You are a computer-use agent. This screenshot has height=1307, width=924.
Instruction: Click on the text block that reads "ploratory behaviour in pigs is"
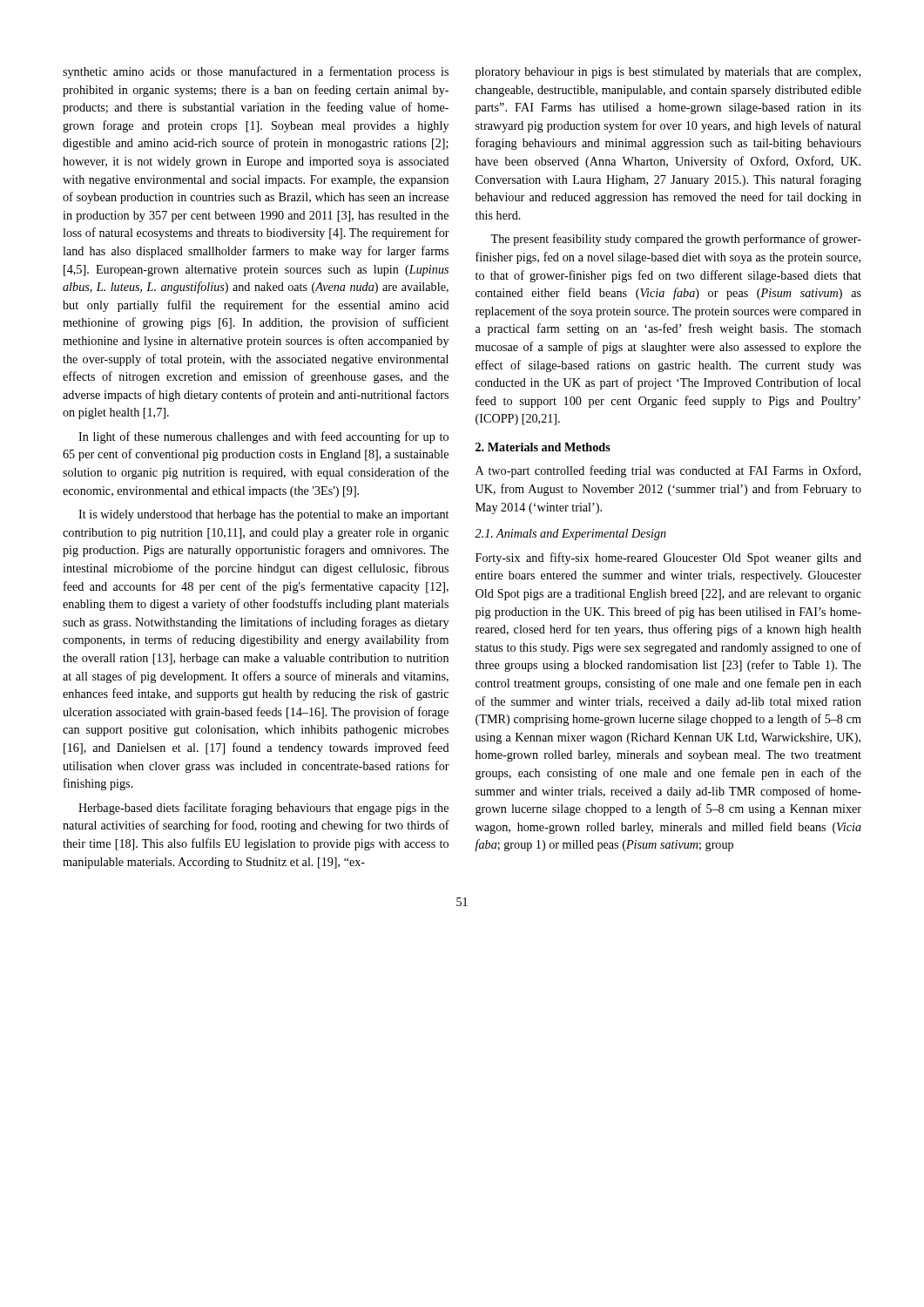668,144
